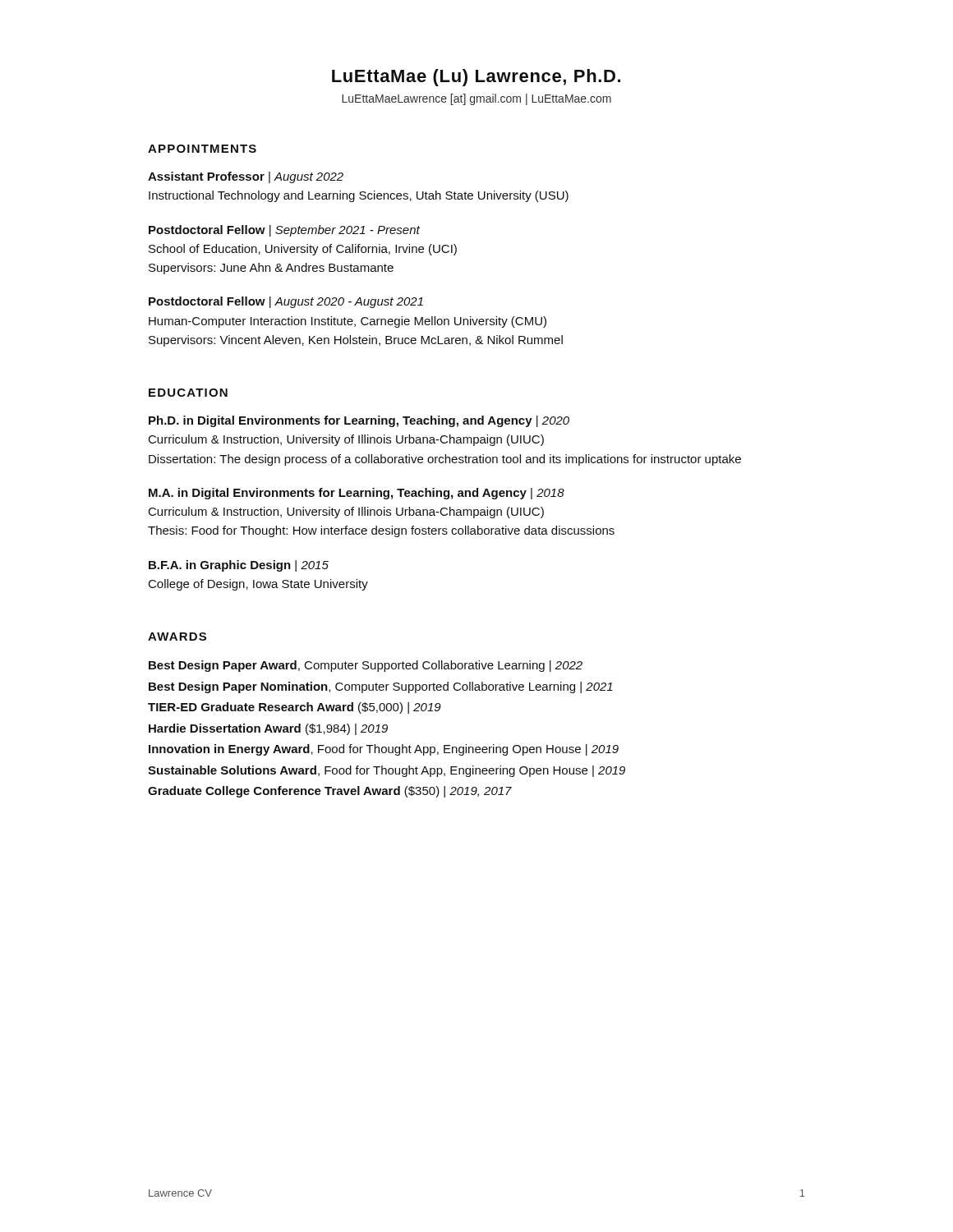Point to the text starting "Sustainable Solutions Award, Food for"

point(387,770)
